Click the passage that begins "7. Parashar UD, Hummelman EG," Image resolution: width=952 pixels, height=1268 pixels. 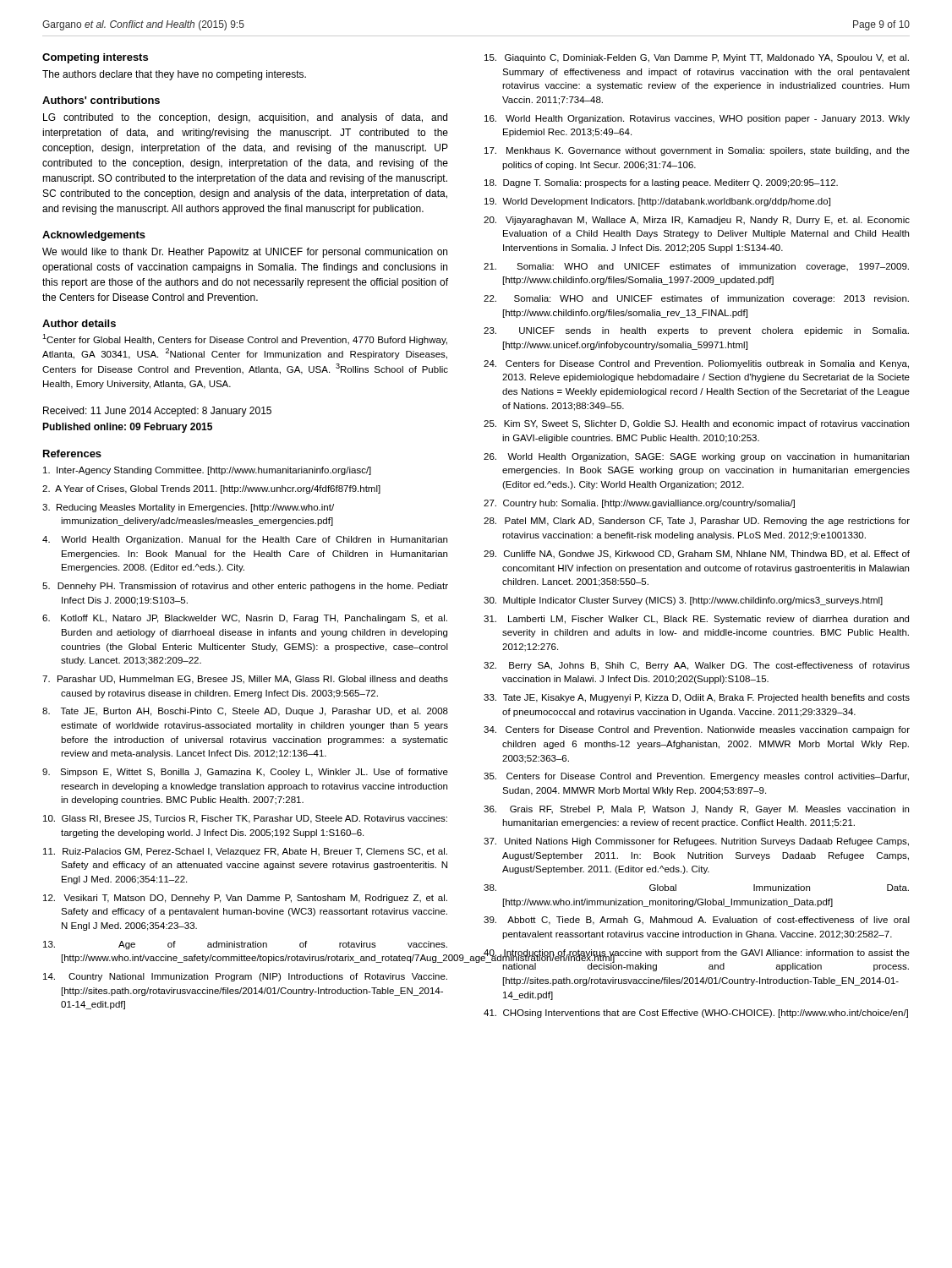(x=245, y=686)
